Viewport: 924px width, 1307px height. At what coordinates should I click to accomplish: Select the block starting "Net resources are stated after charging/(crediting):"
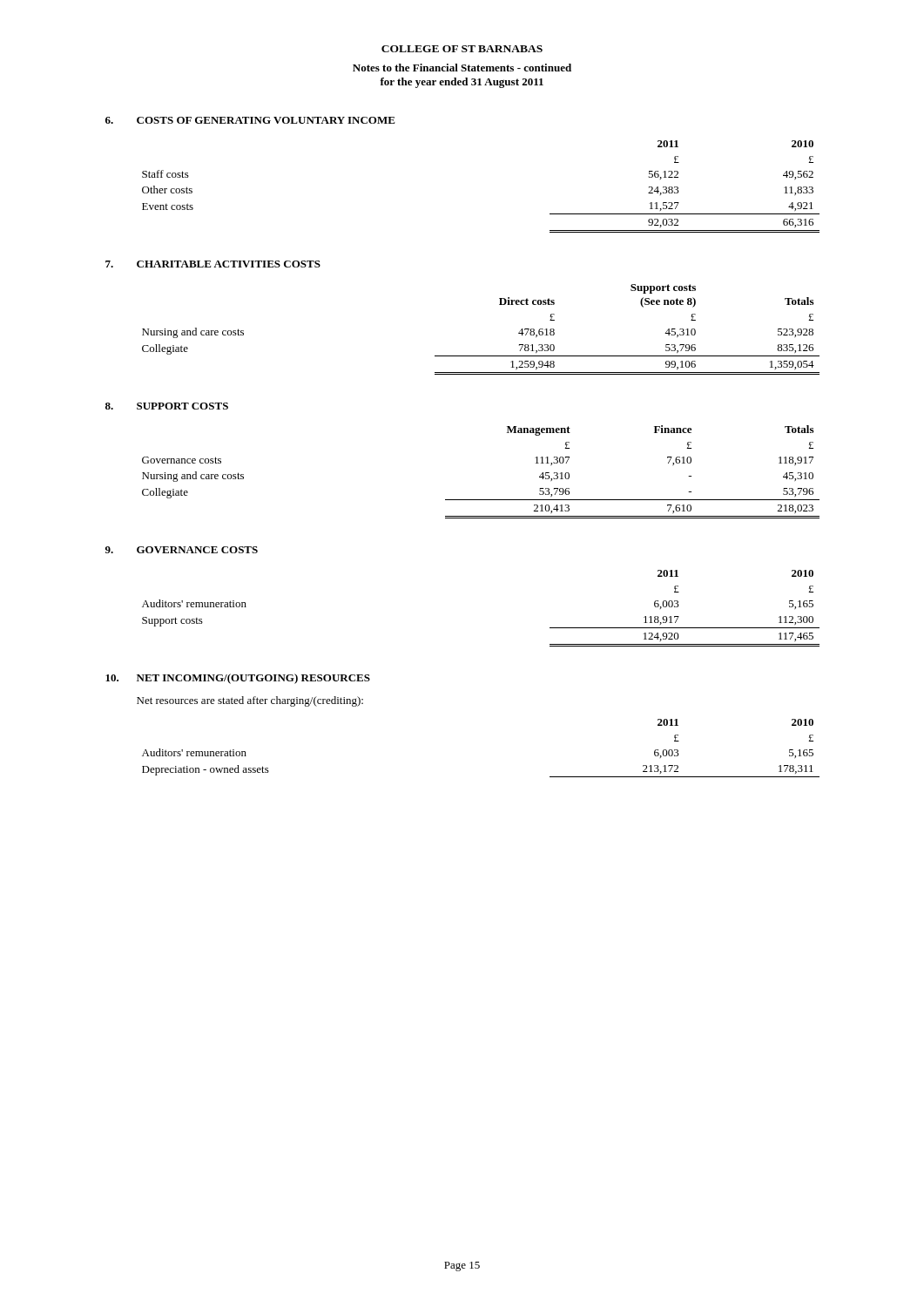click(x=250, y=700)
